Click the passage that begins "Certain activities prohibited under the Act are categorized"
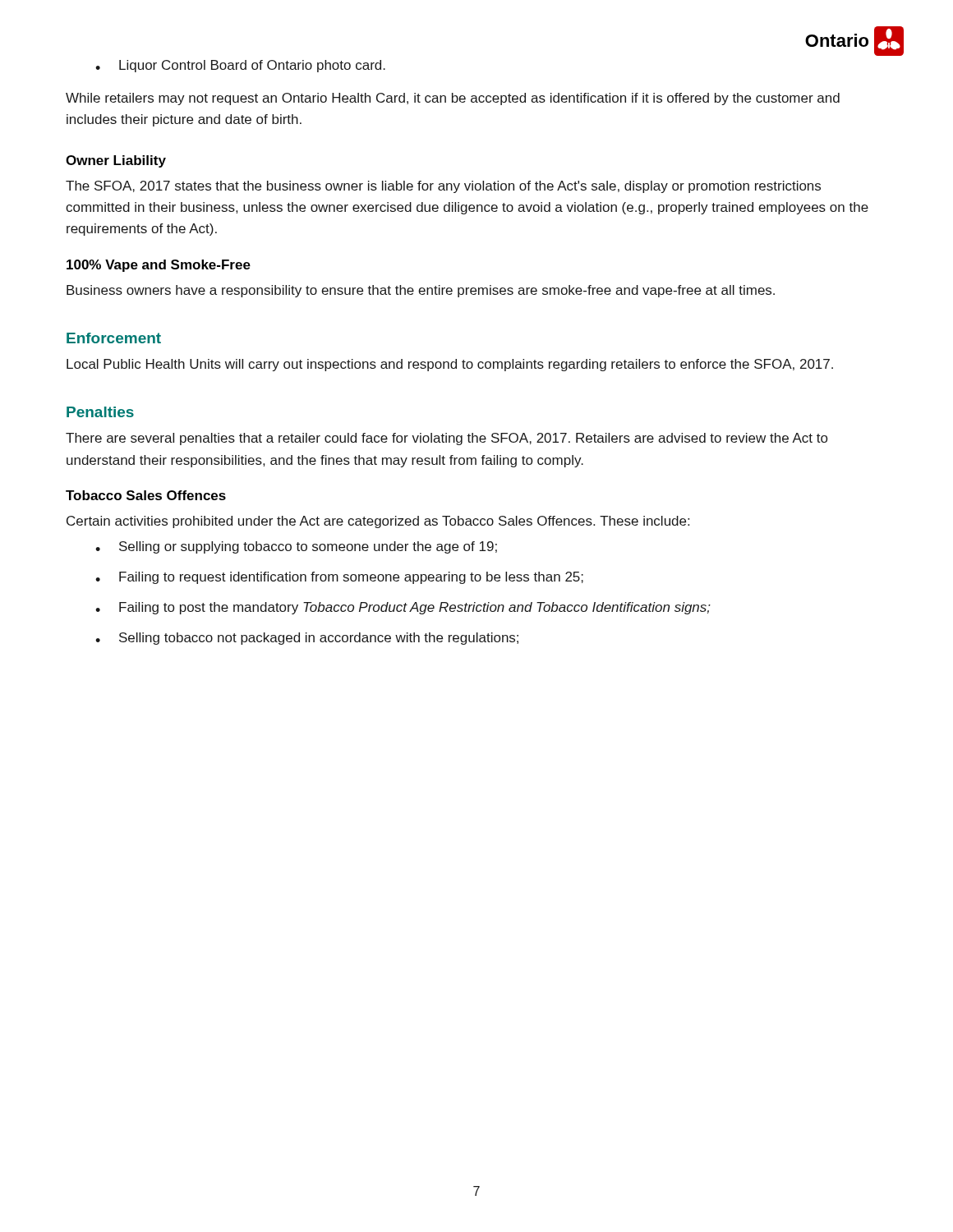This screenshot has height=1232, width=953. (x=378, y=521)
